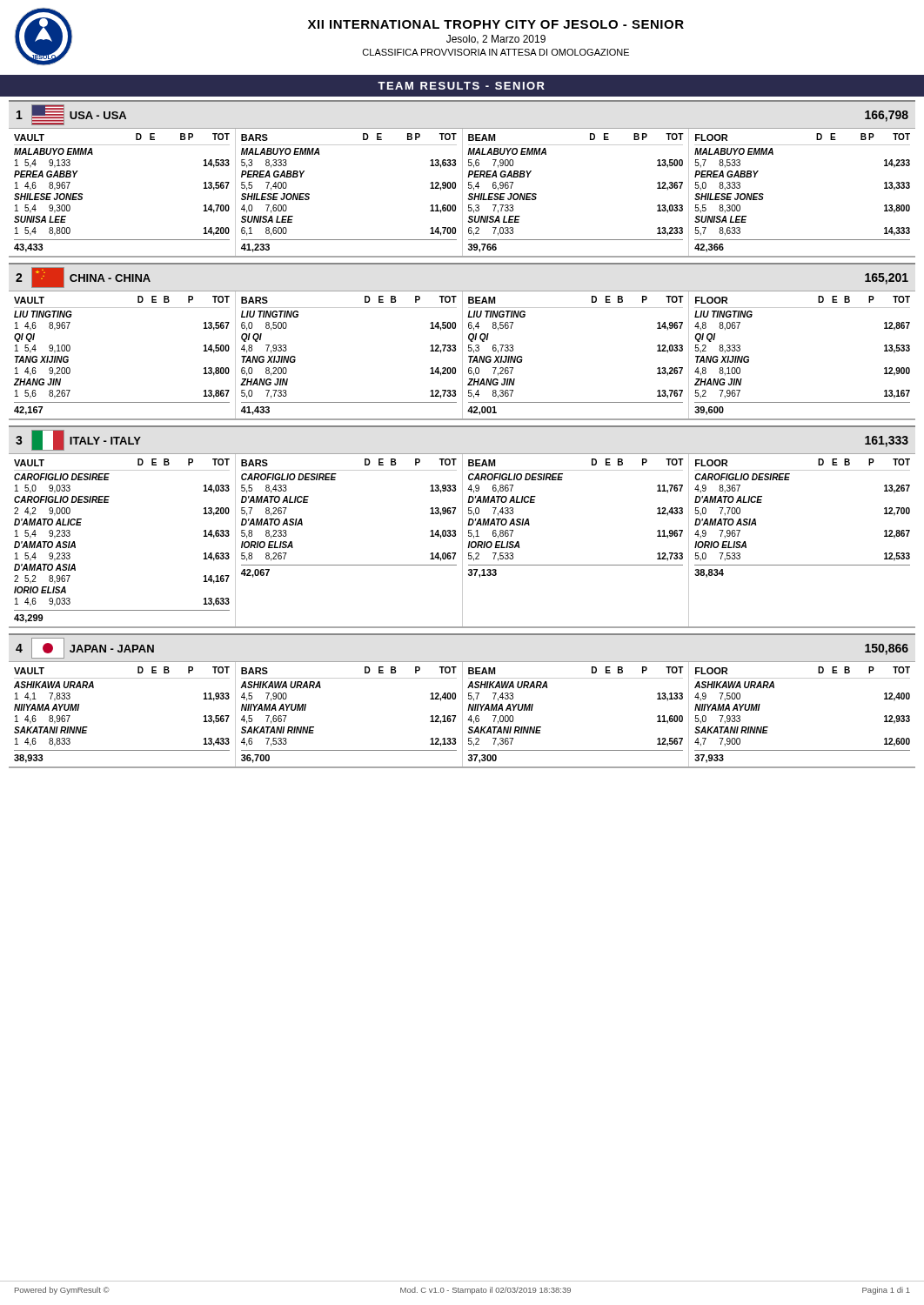The width and height of the screenshot is (924, 1305).
Task: Click on the table containing "4 JAPAN - JAPAN"
Action: pos(462,701)
